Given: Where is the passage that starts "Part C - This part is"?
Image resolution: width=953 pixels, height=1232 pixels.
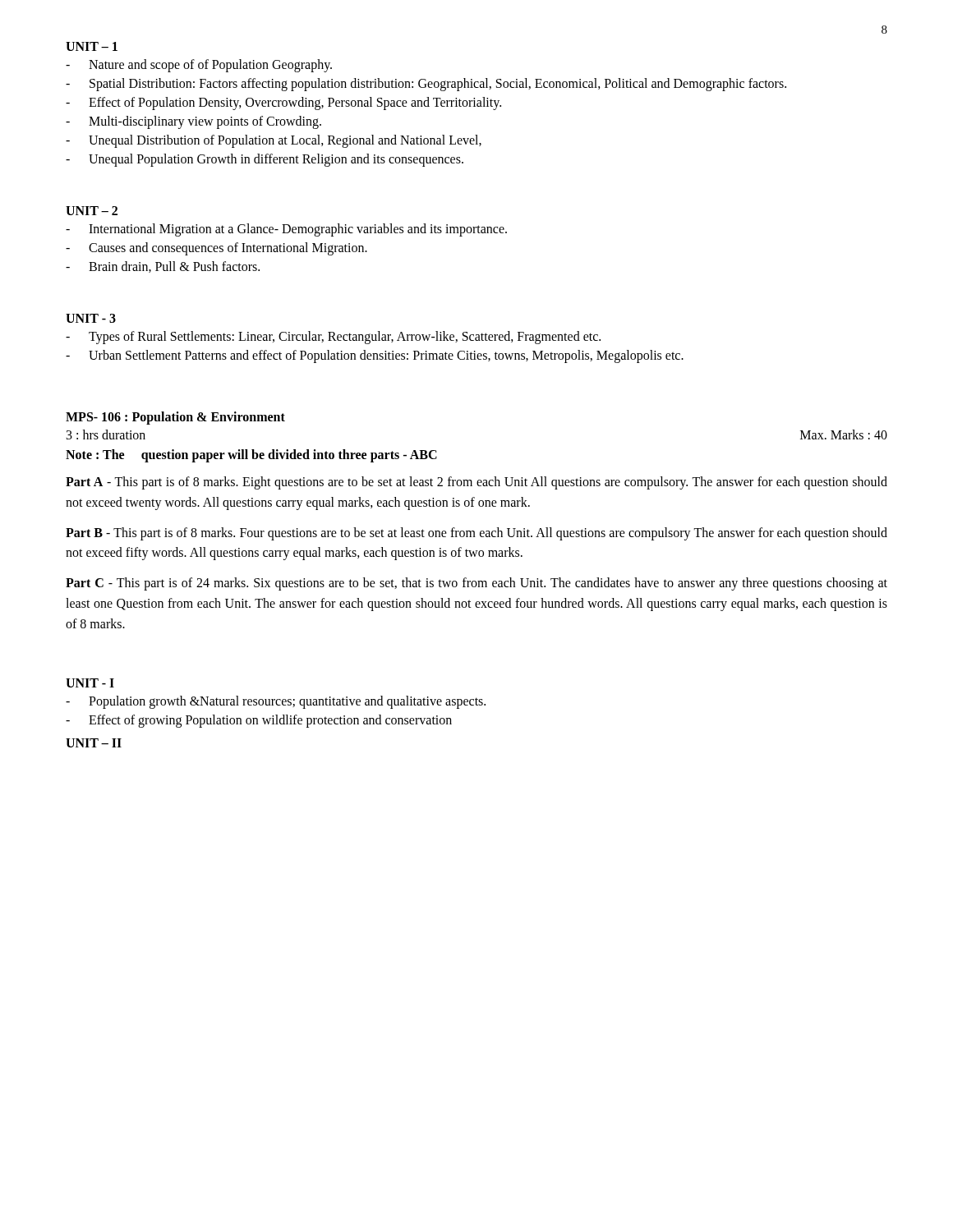Looking at the screenshot, I should tap(476, 603).
